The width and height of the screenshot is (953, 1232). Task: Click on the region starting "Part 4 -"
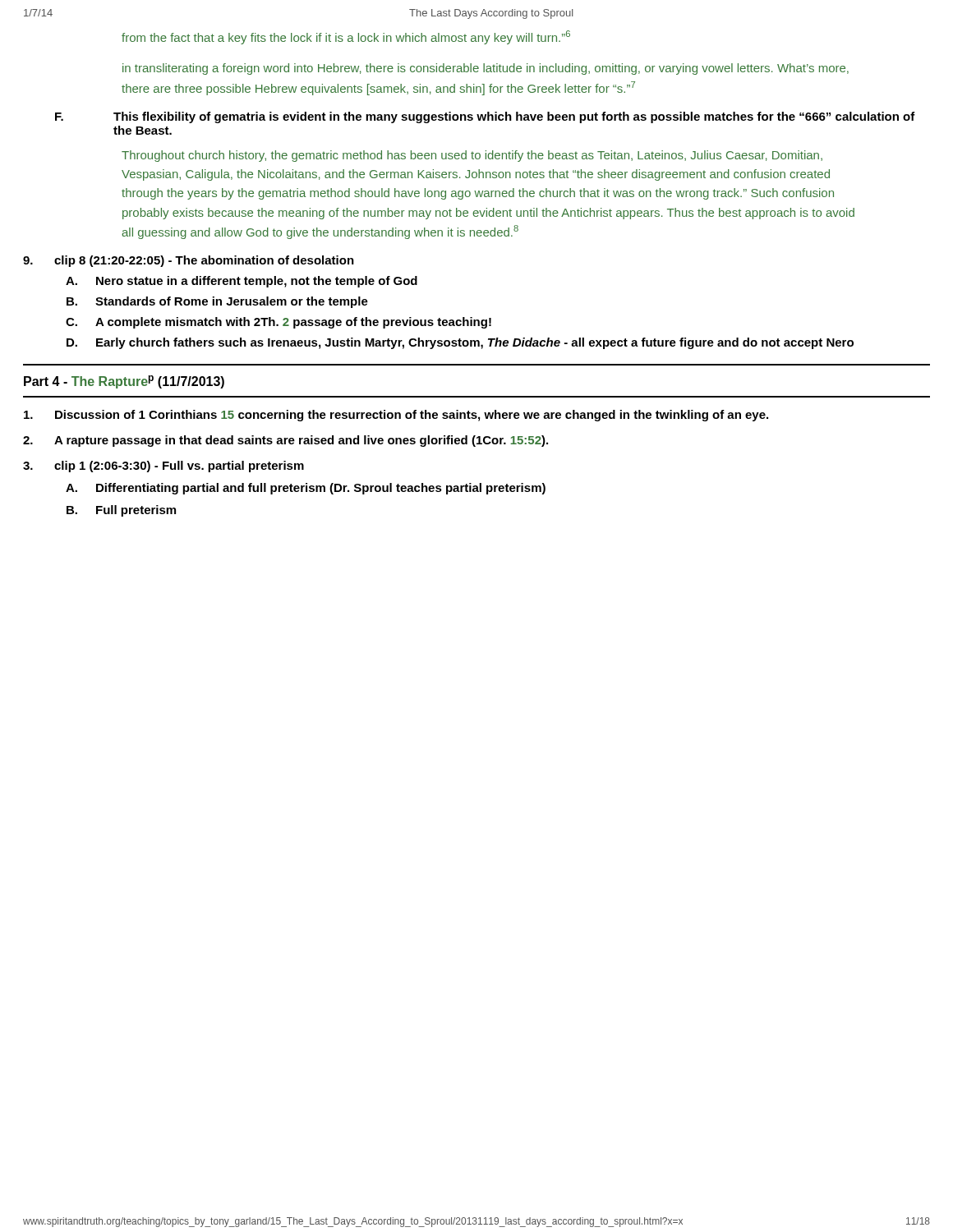click(x=124, y=380)
